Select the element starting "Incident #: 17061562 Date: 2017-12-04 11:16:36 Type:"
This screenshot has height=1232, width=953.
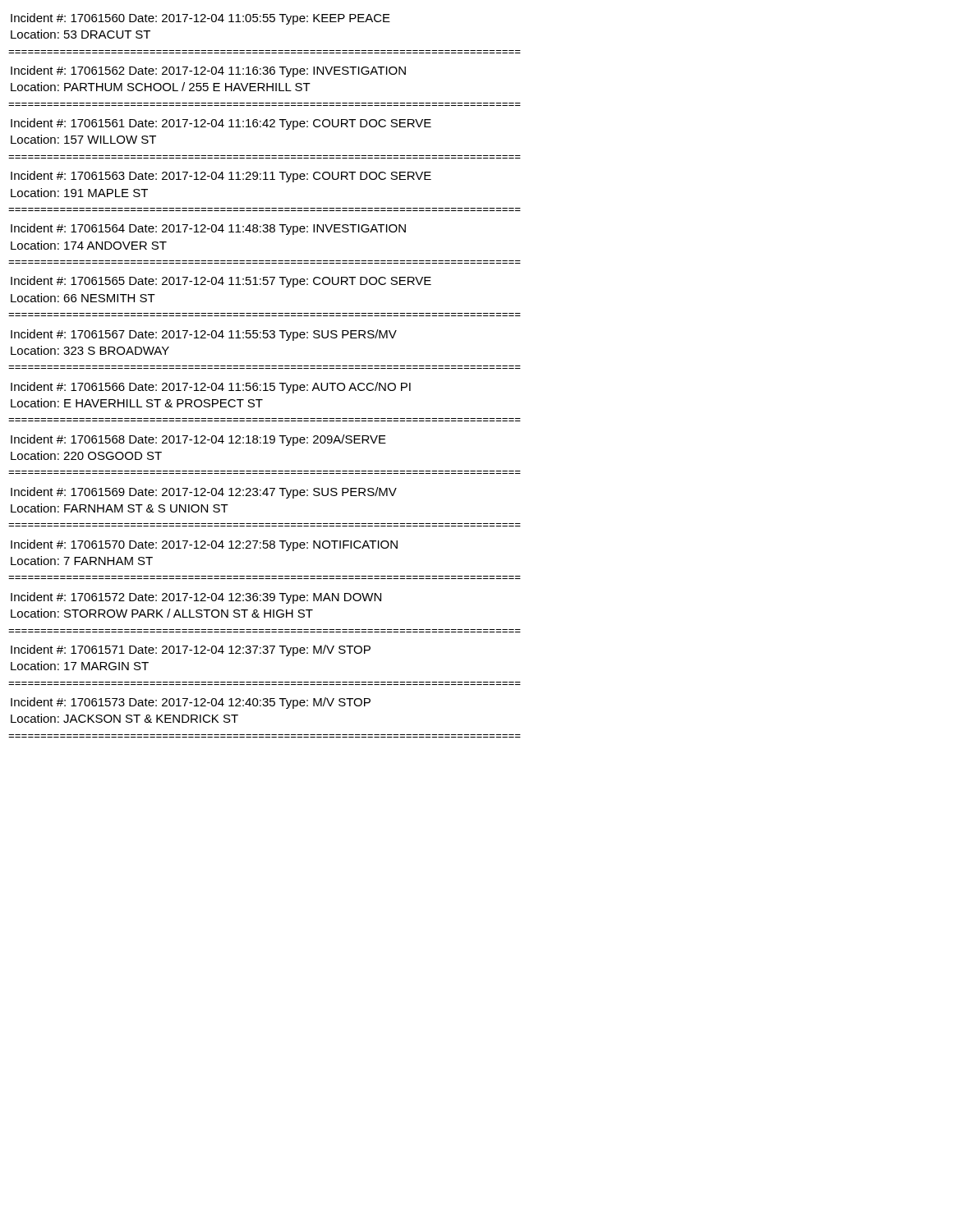208,71
